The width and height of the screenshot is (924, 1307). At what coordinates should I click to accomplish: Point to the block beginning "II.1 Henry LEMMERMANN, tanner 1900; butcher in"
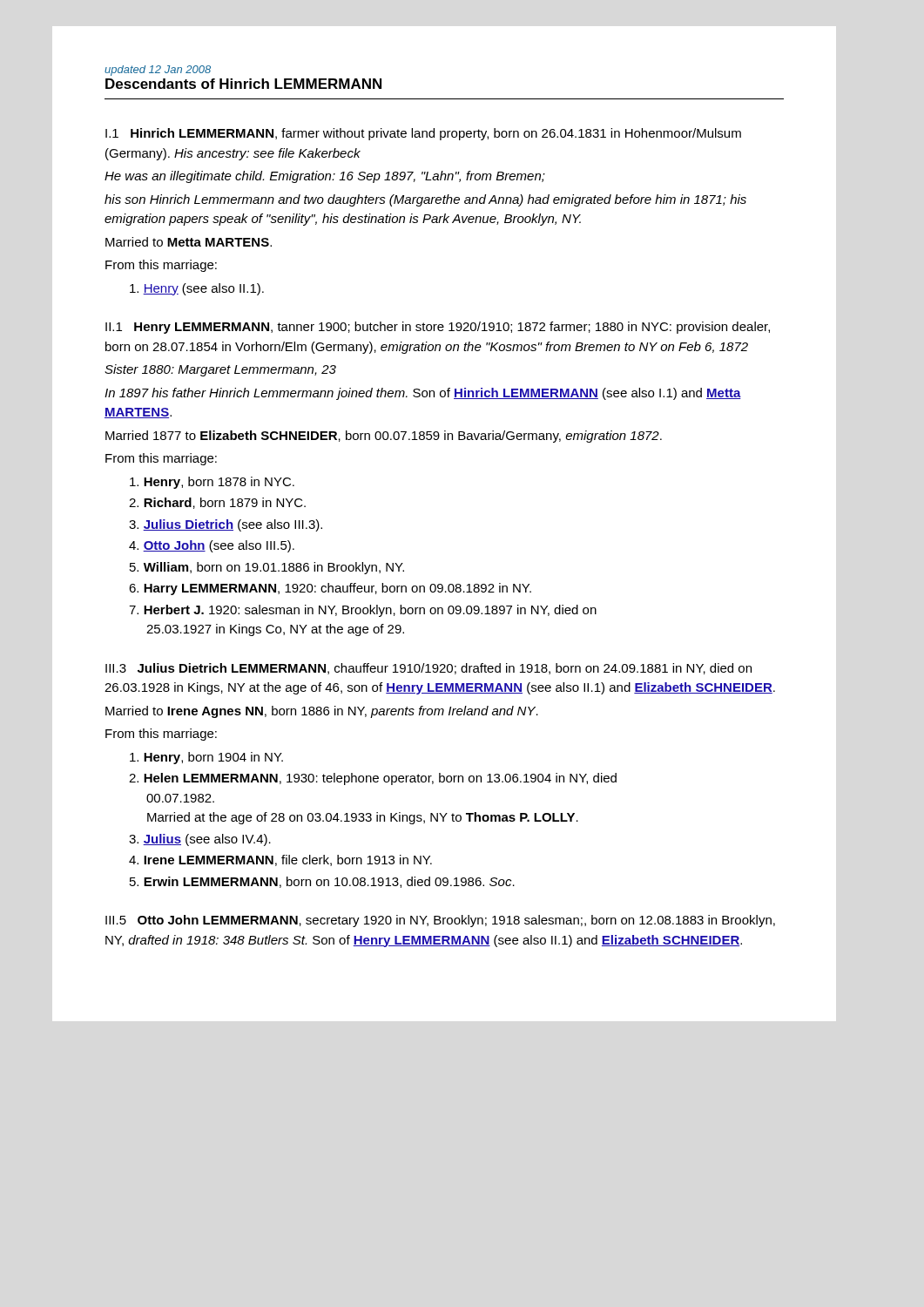coord(438,328)
